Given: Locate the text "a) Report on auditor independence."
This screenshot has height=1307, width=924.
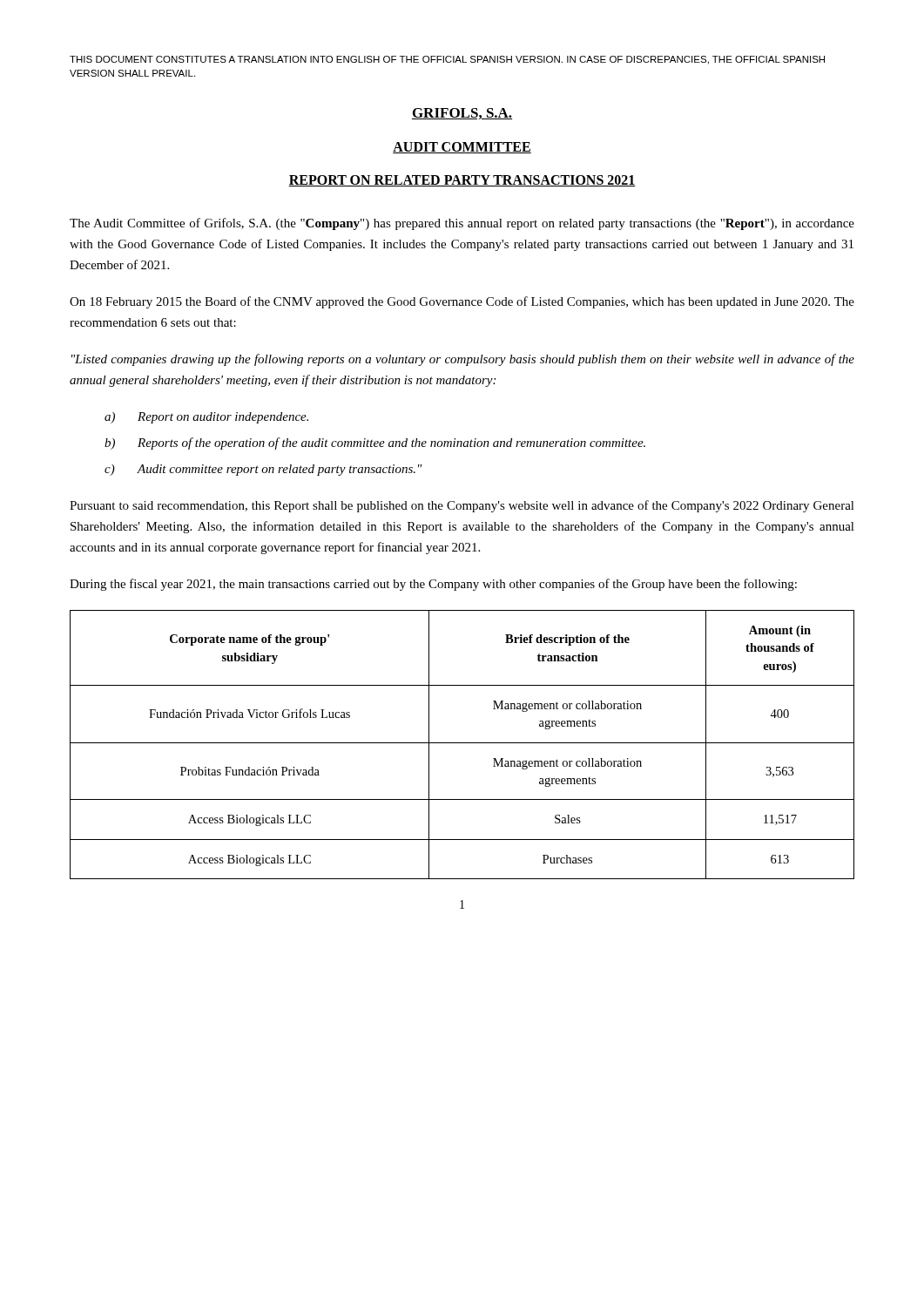Looking at the screenshot, I should click(x=206, y=418).
